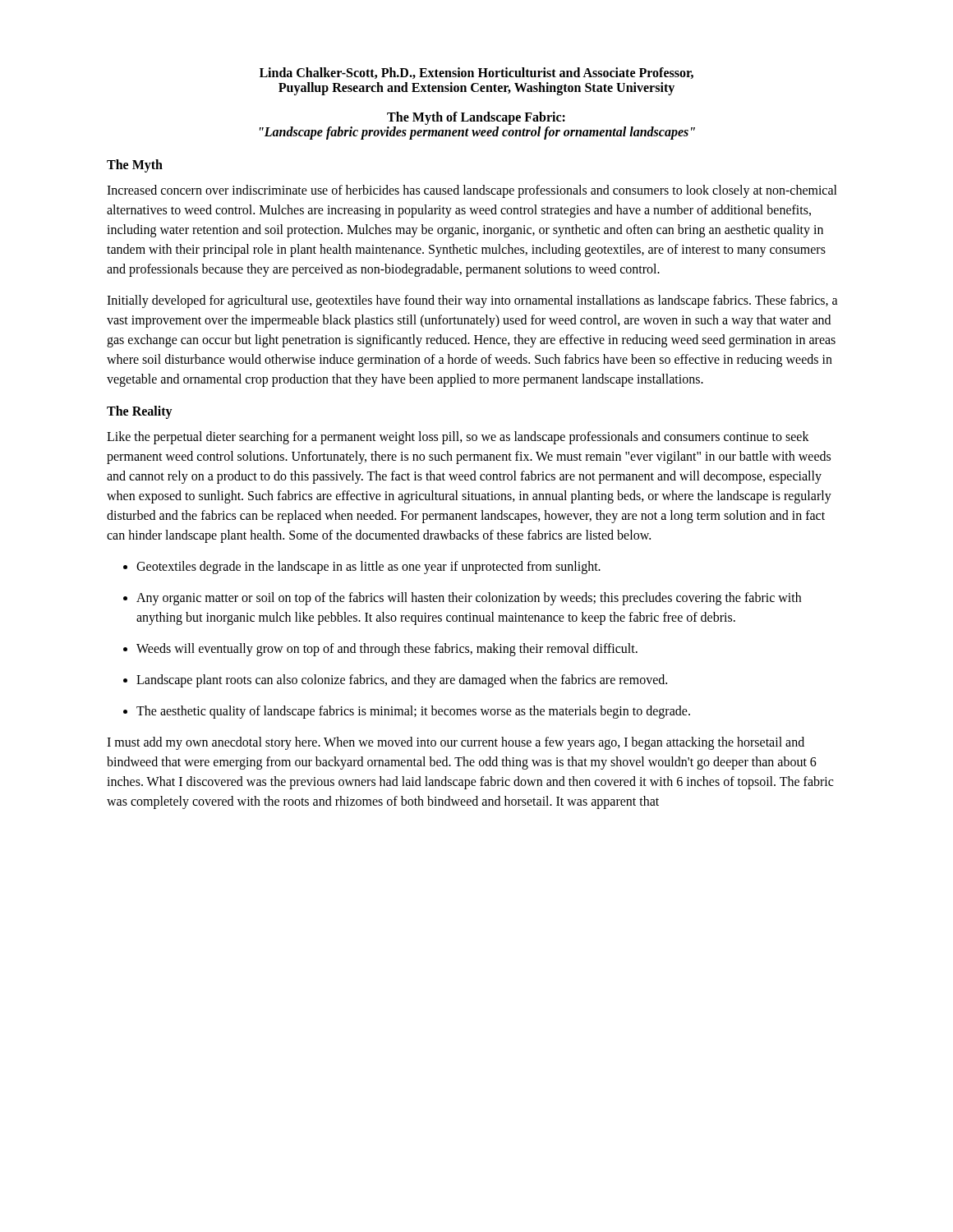Select the list item with the text "The aesthetic quality of landscape fabrics is"

click(x=476, y=711)
